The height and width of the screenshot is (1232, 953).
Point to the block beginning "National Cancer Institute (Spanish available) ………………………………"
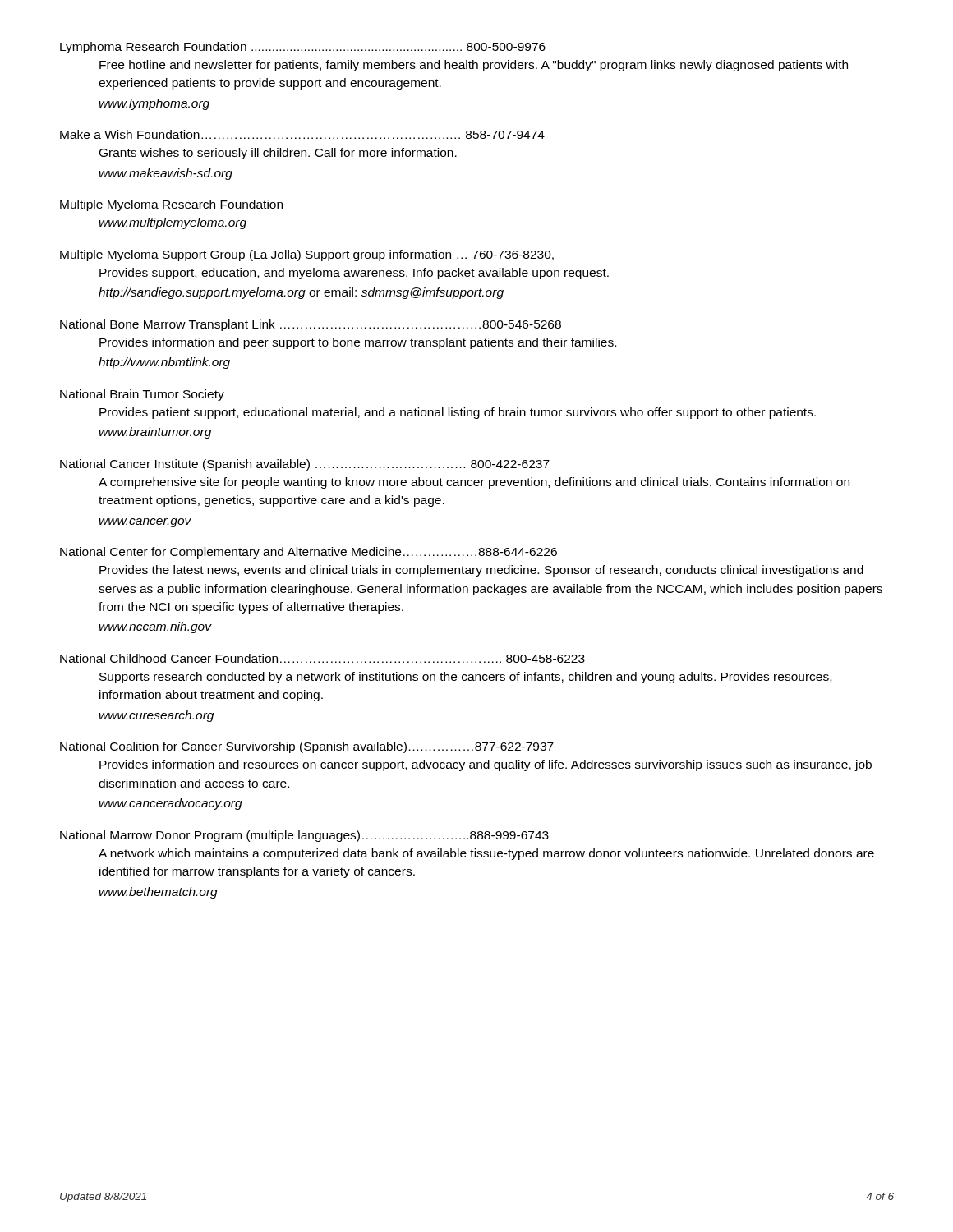(x=476, y=493)
